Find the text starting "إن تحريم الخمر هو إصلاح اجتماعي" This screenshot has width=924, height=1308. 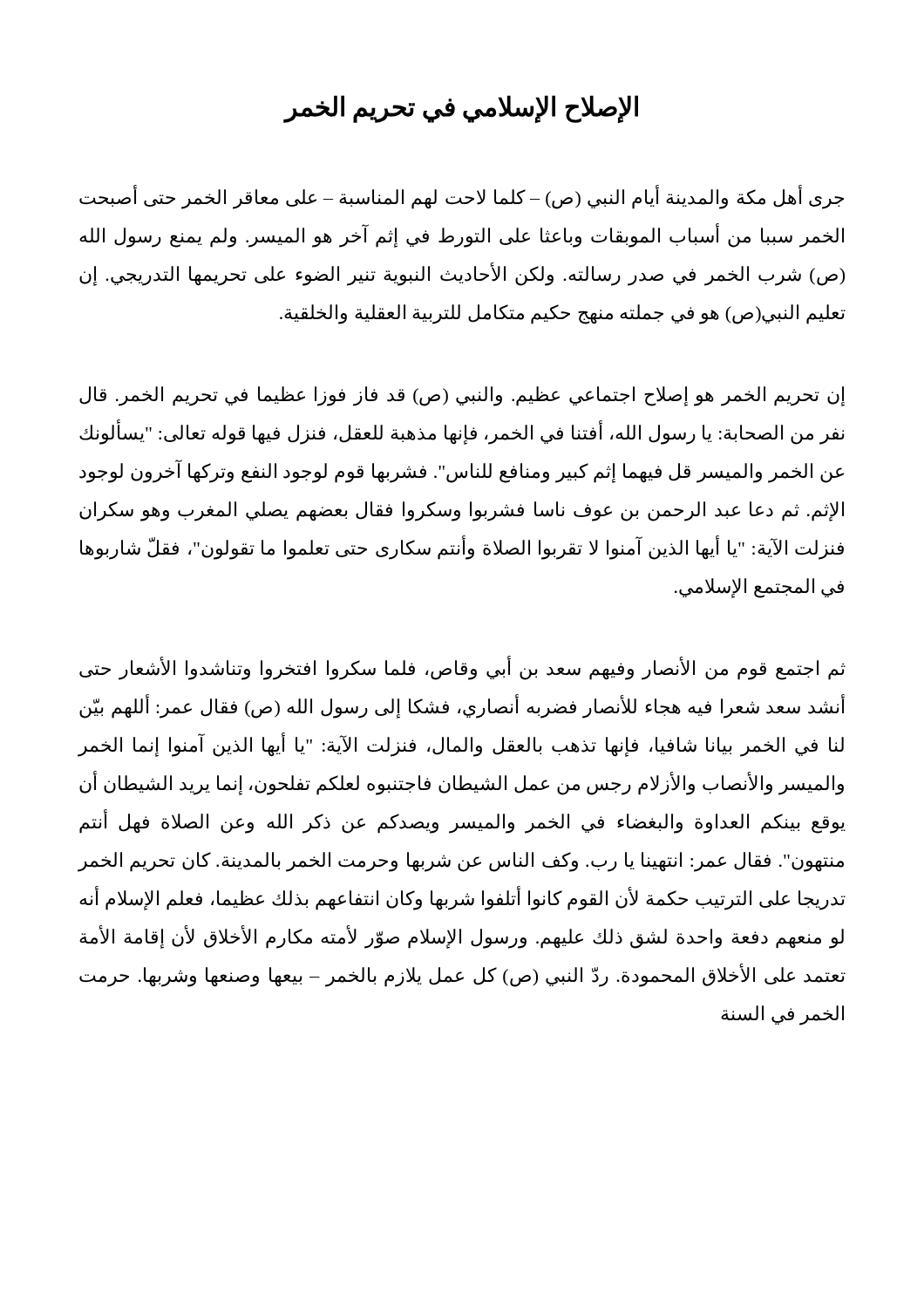[x=462, y=490]
